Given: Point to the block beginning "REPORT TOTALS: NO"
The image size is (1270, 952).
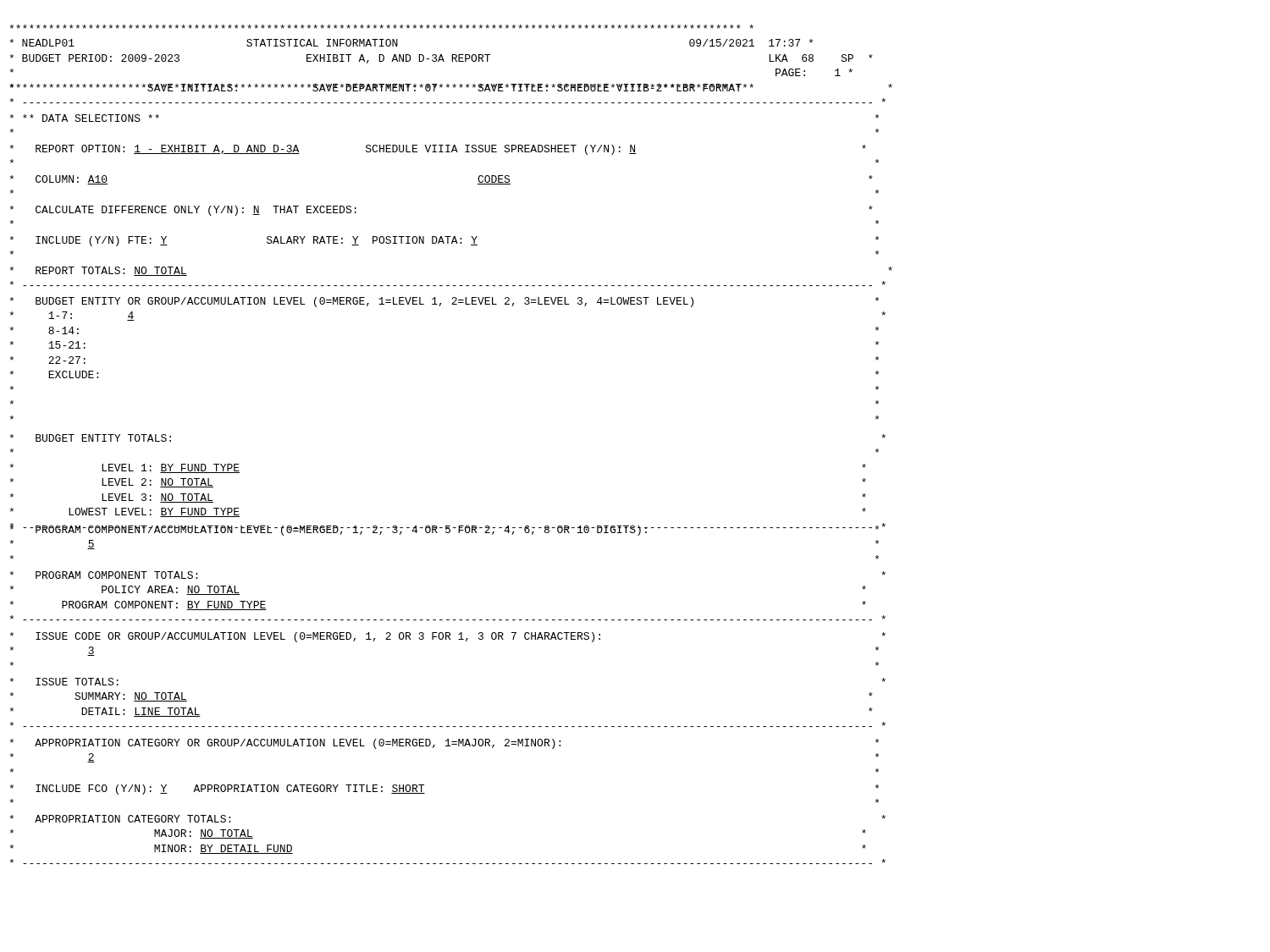Looking at the screenshot, I should click(451, 286).
